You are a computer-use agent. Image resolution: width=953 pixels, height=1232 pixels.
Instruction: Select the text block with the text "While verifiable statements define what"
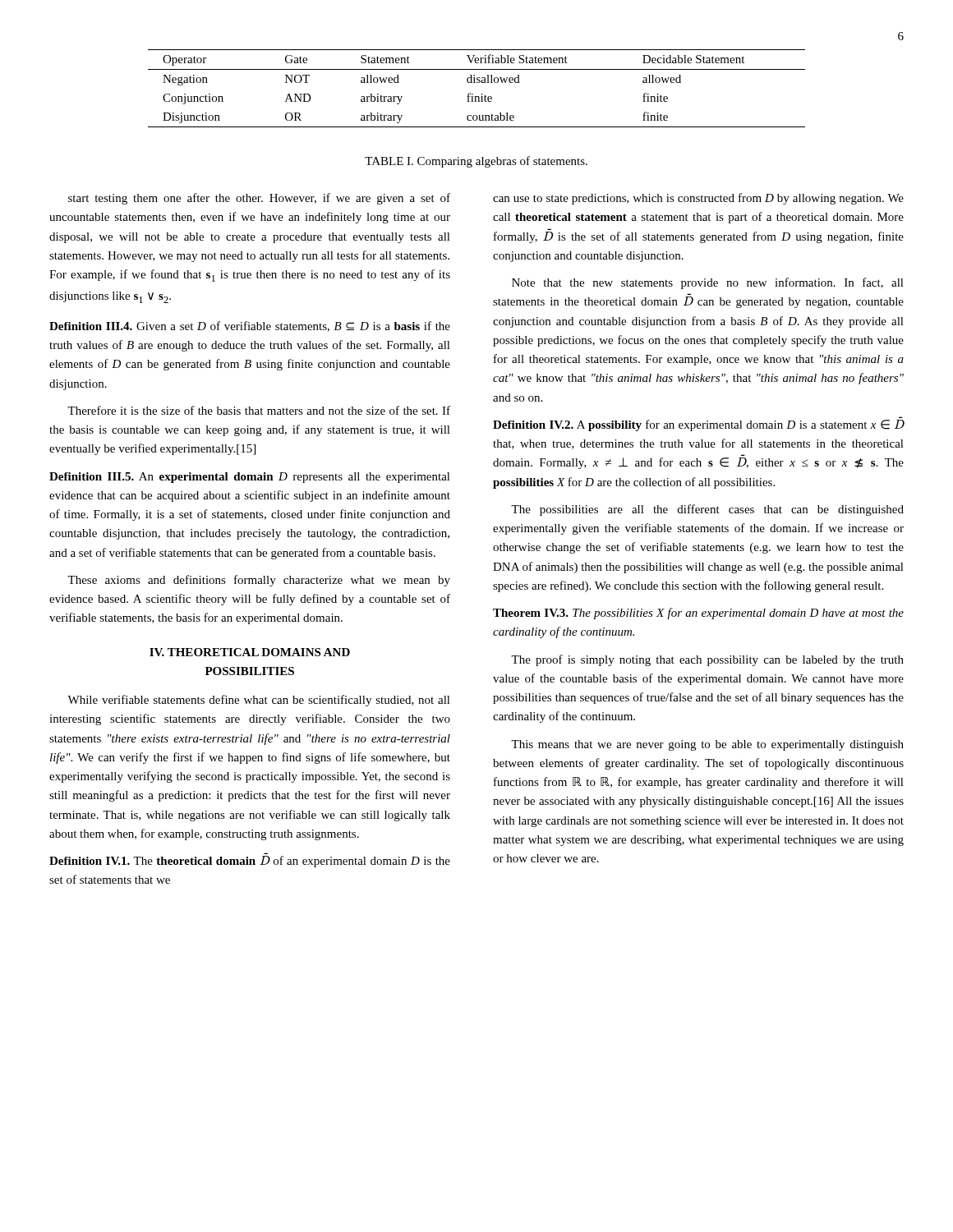pyautogui.click(x=250, y=767)
